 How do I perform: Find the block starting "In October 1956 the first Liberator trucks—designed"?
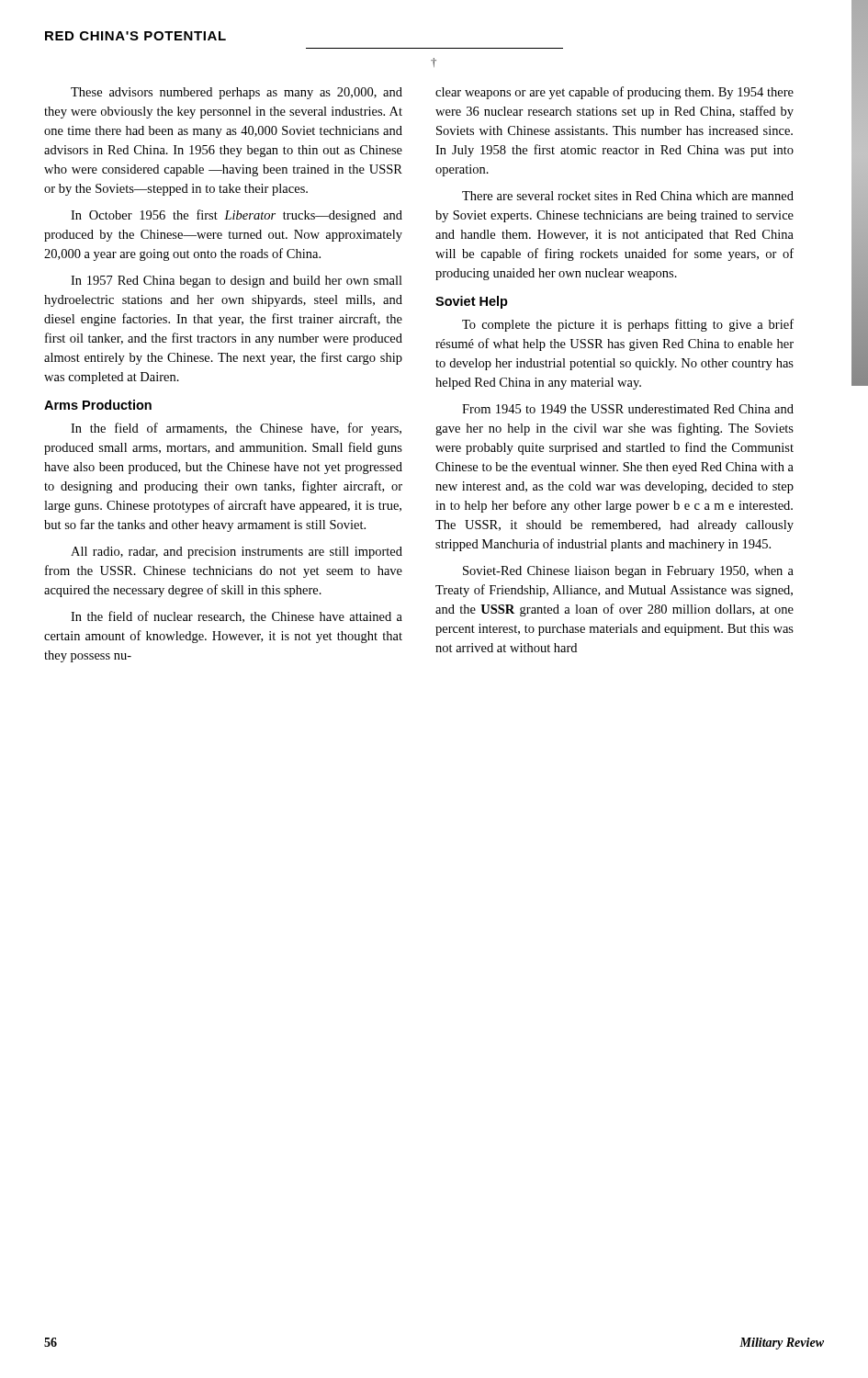(223, 235)
